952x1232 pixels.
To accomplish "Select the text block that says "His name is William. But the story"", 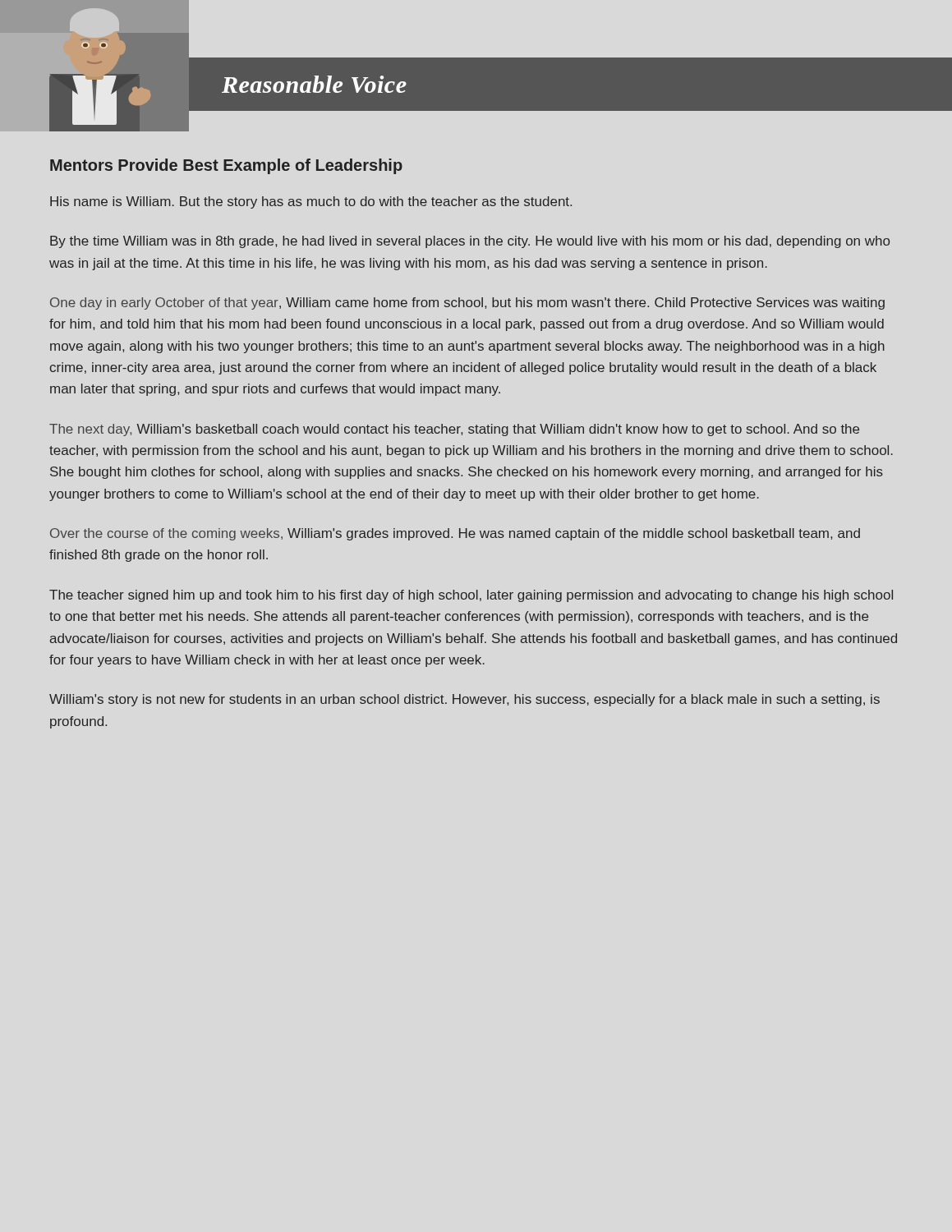I will click(x=311, y=202).
